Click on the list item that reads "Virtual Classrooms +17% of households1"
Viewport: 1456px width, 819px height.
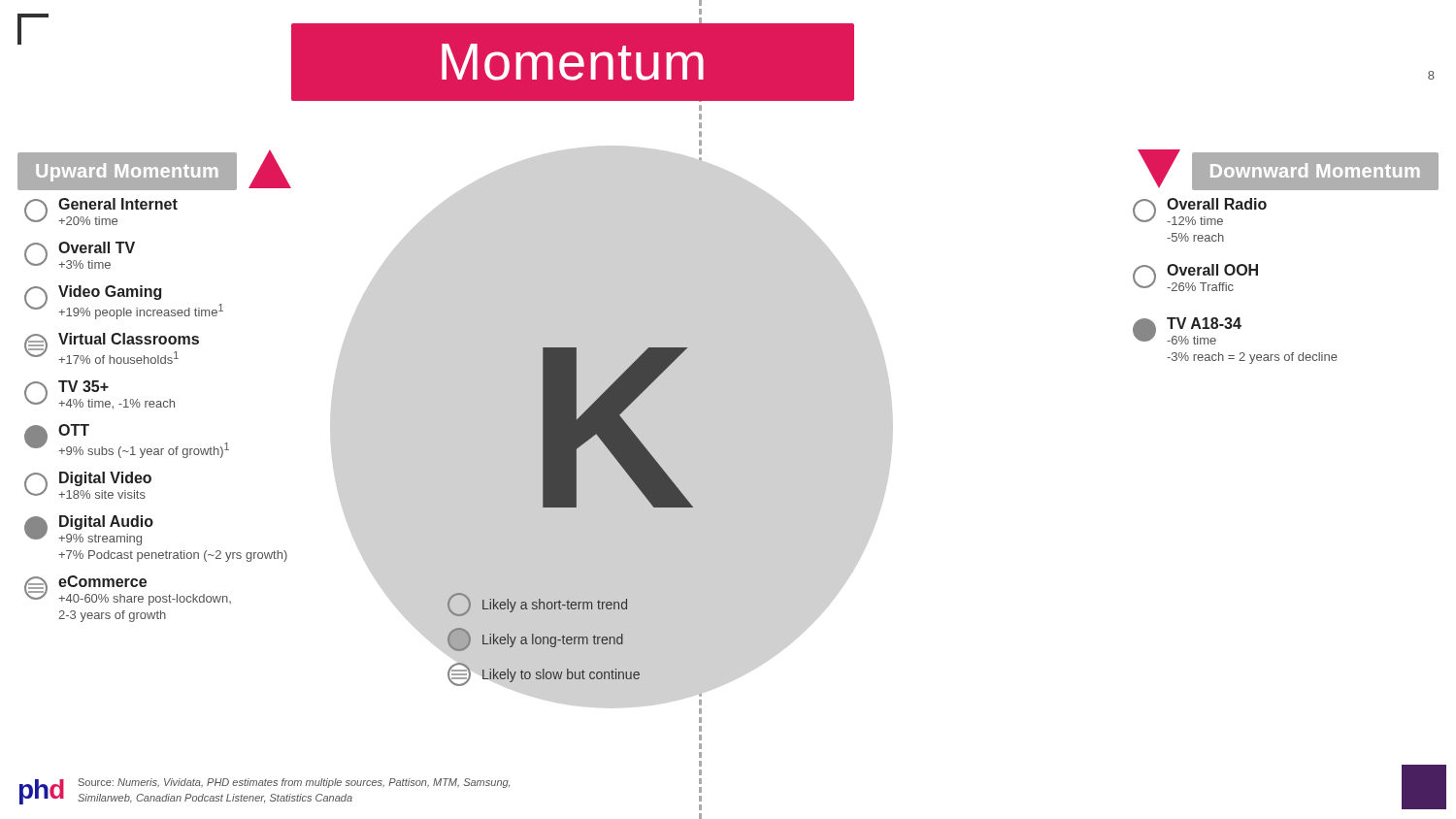[111, 350]
